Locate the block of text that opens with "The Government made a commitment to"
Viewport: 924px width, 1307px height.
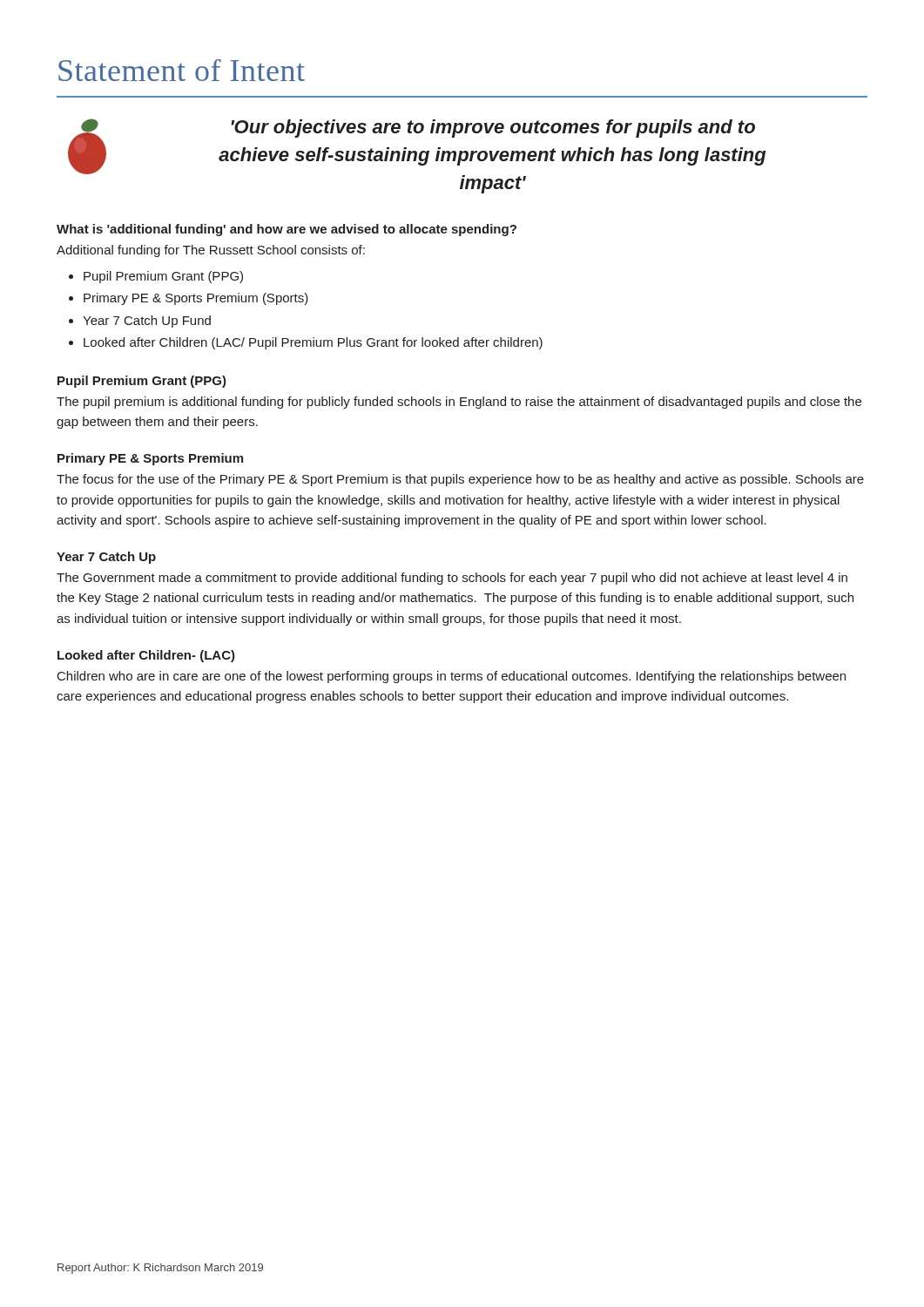(456, 598)
